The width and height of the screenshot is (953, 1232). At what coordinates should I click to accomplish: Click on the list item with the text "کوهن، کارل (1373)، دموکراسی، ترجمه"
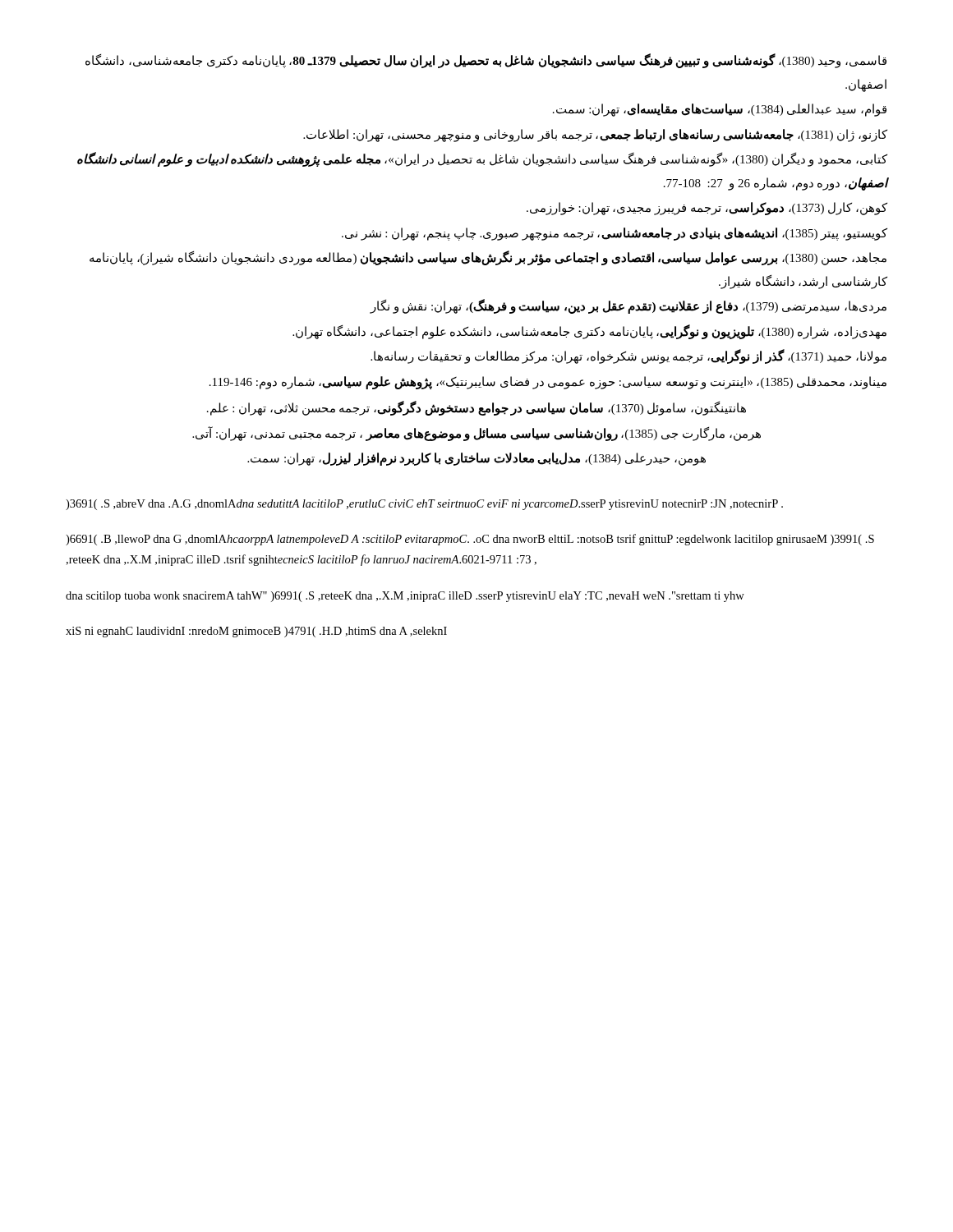(707, 208)
